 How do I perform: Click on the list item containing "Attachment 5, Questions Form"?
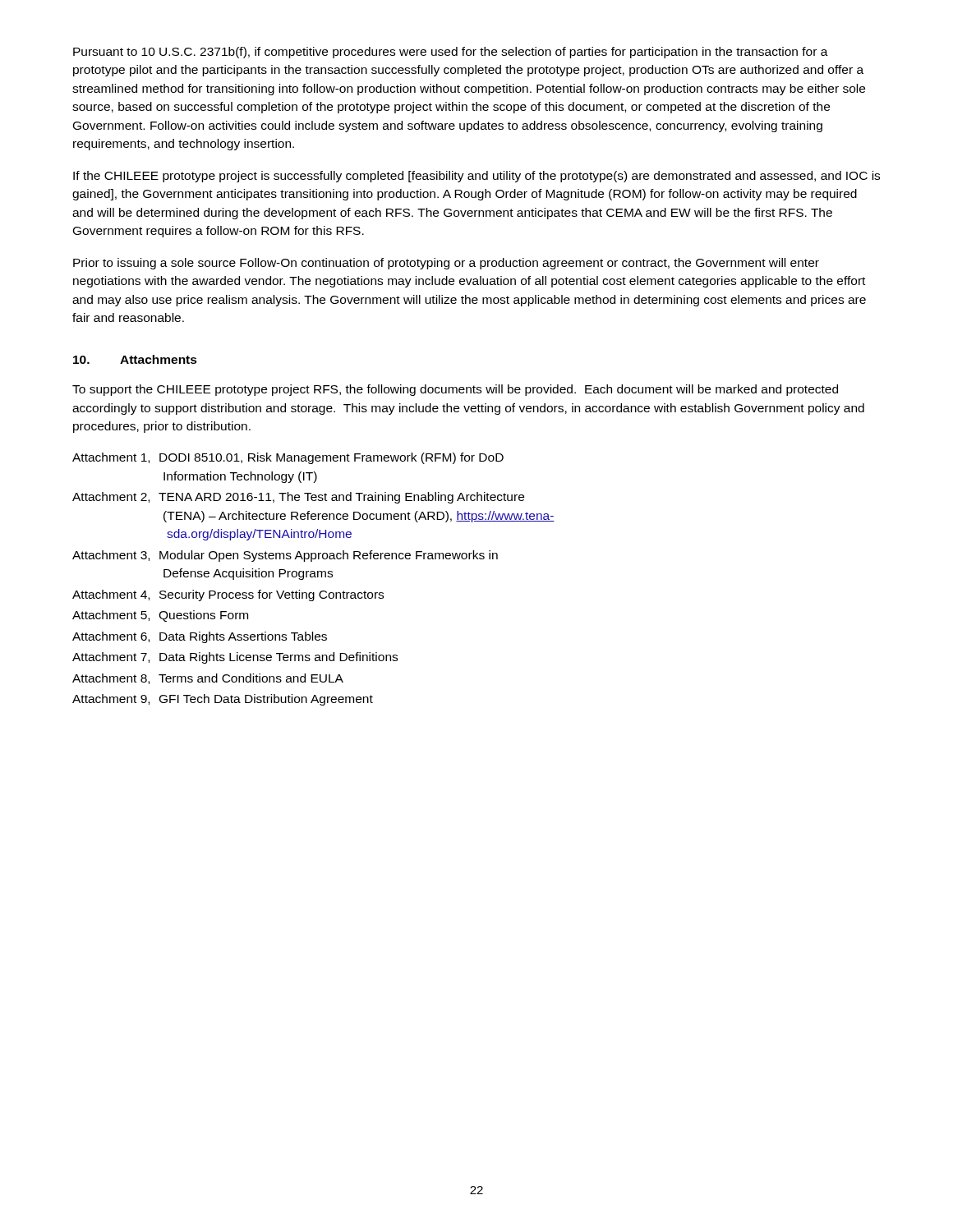pos(161,616)
